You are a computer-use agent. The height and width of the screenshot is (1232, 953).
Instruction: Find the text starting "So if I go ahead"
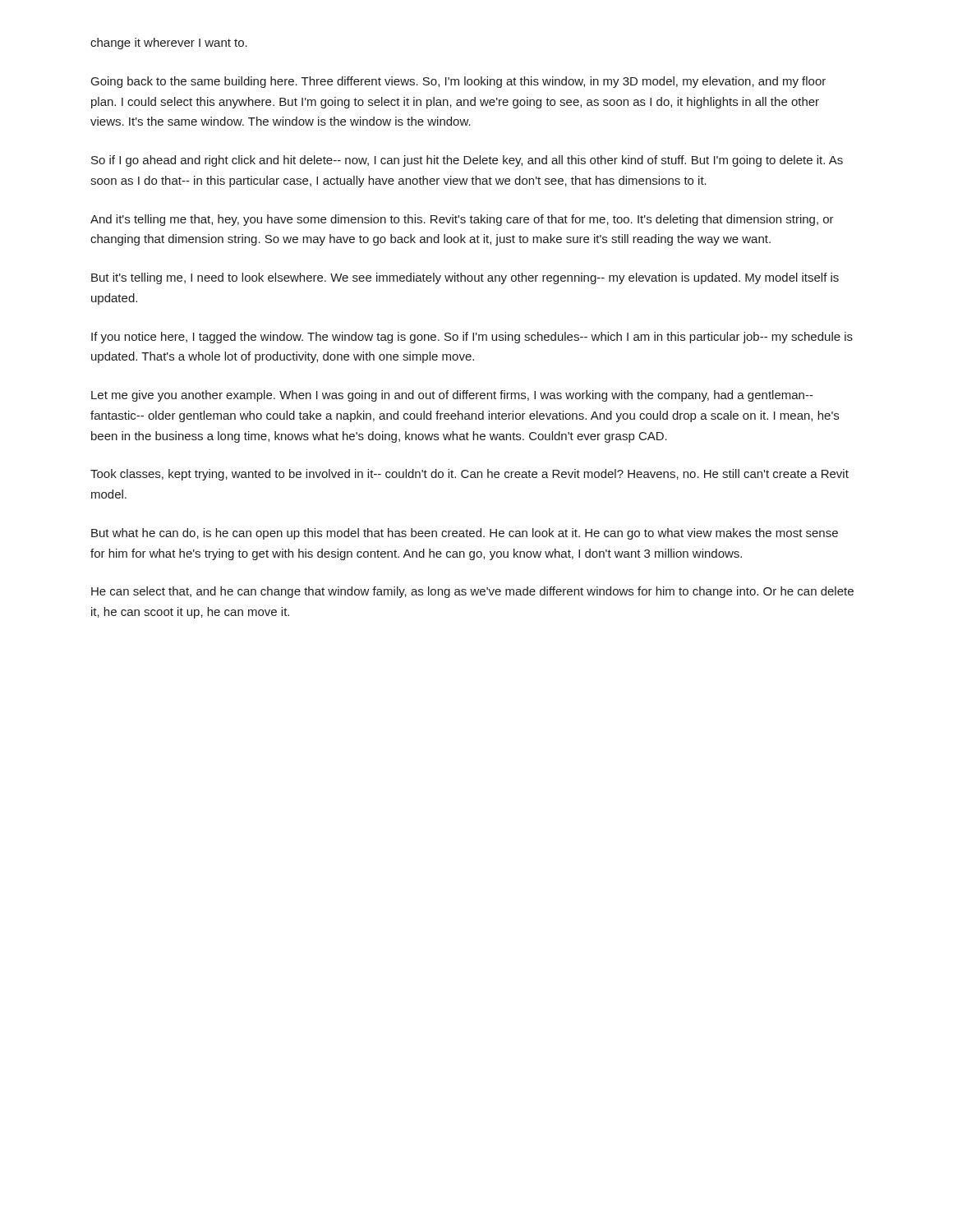point(467,170)
